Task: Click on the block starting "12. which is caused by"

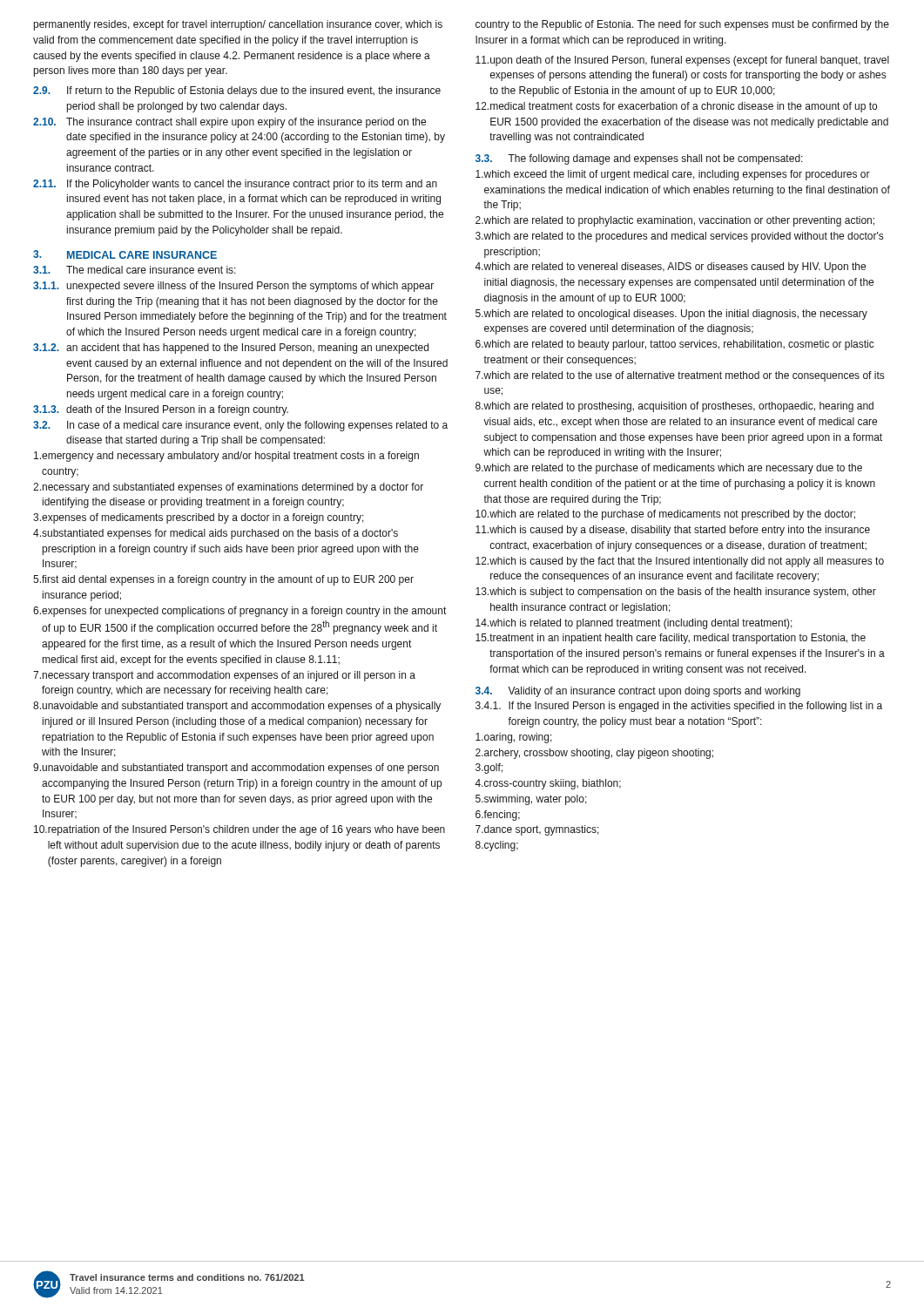Action: tap(683, 569)
